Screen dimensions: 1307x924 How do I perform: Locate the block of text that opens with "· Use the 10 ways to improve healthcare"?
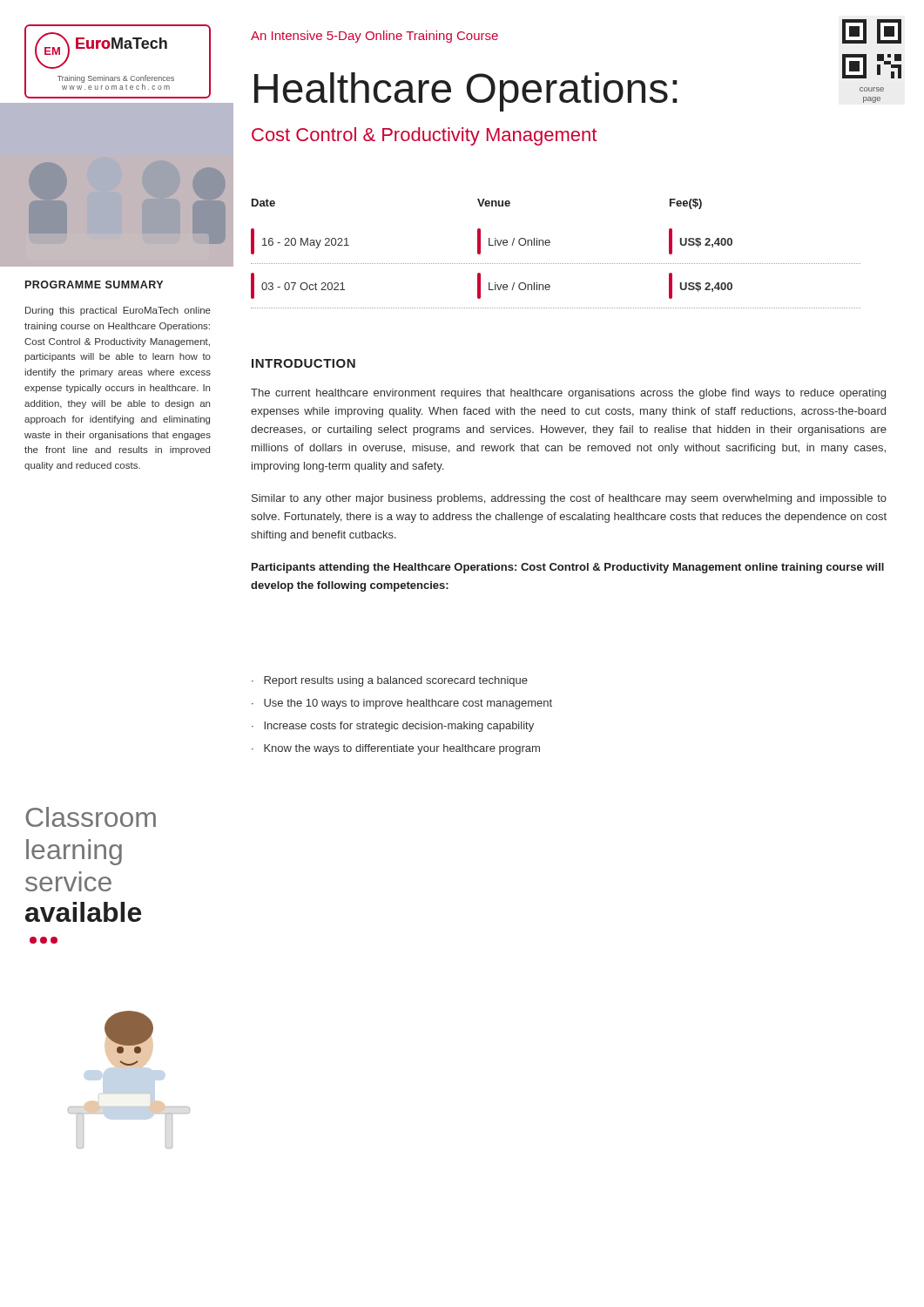click(402, 703)
